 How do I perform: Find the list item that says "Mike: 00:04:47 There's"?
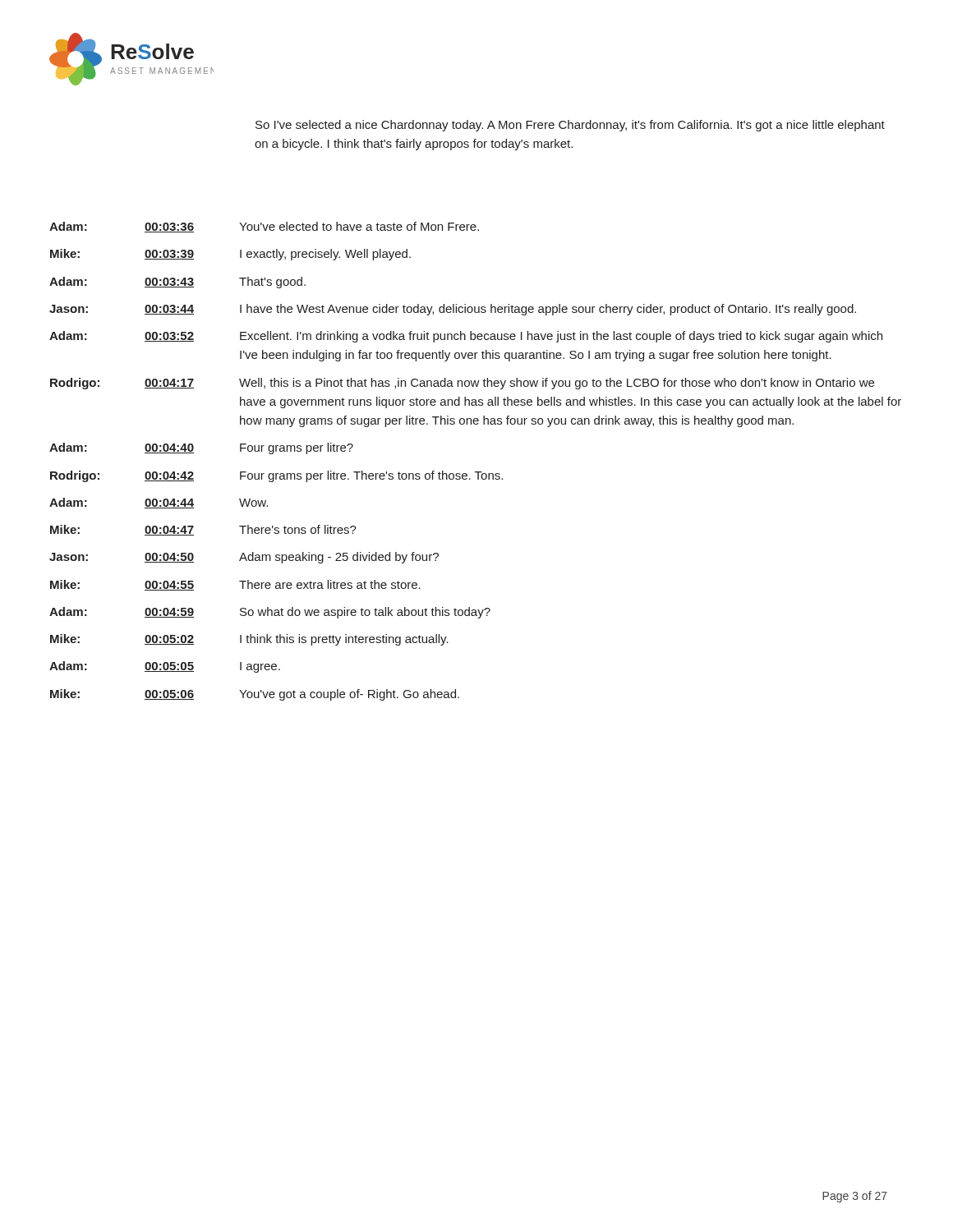pos(61,530)
